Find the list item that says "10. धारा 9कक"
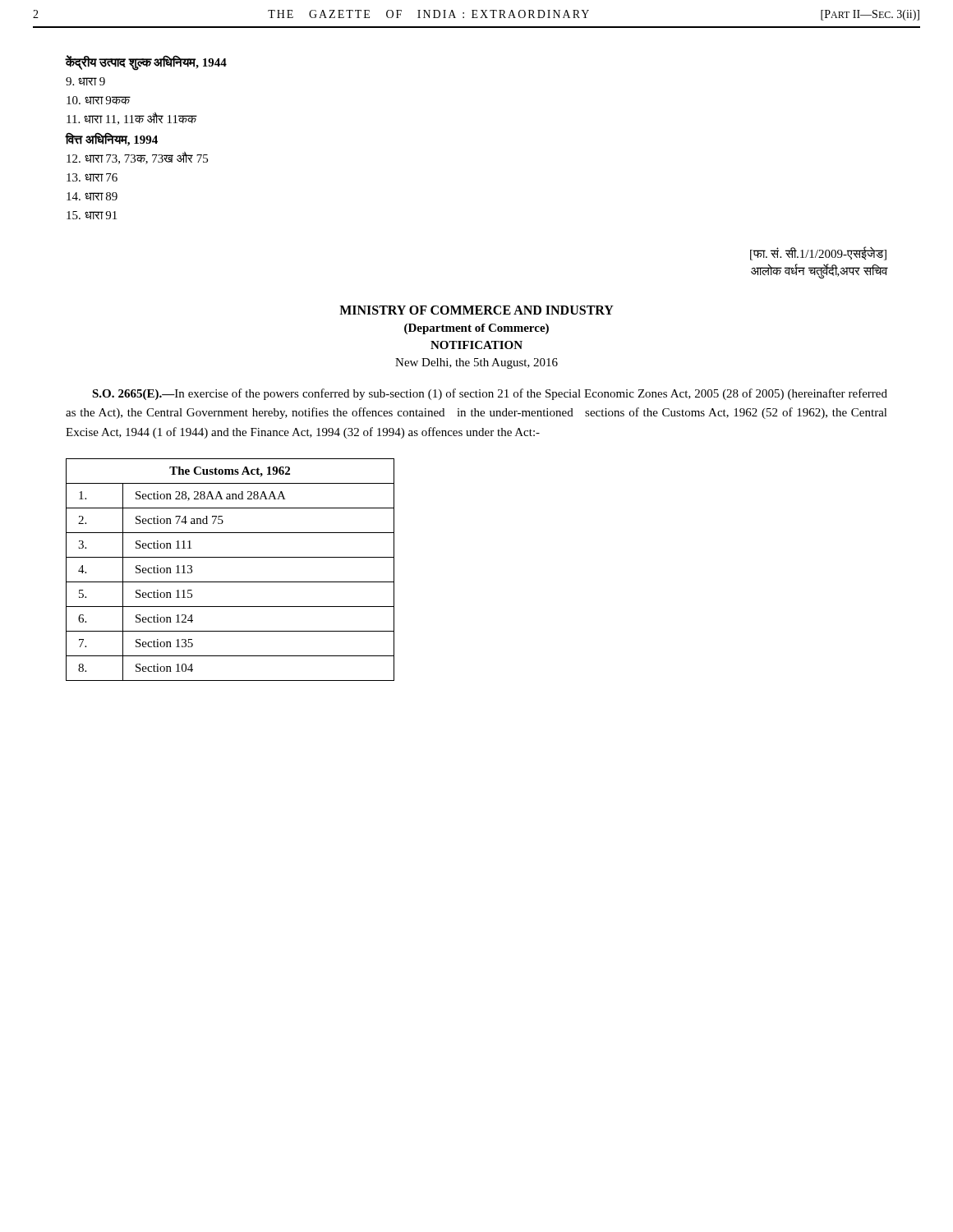This screenshot has height=1232, width=953. tap(98, 100)
